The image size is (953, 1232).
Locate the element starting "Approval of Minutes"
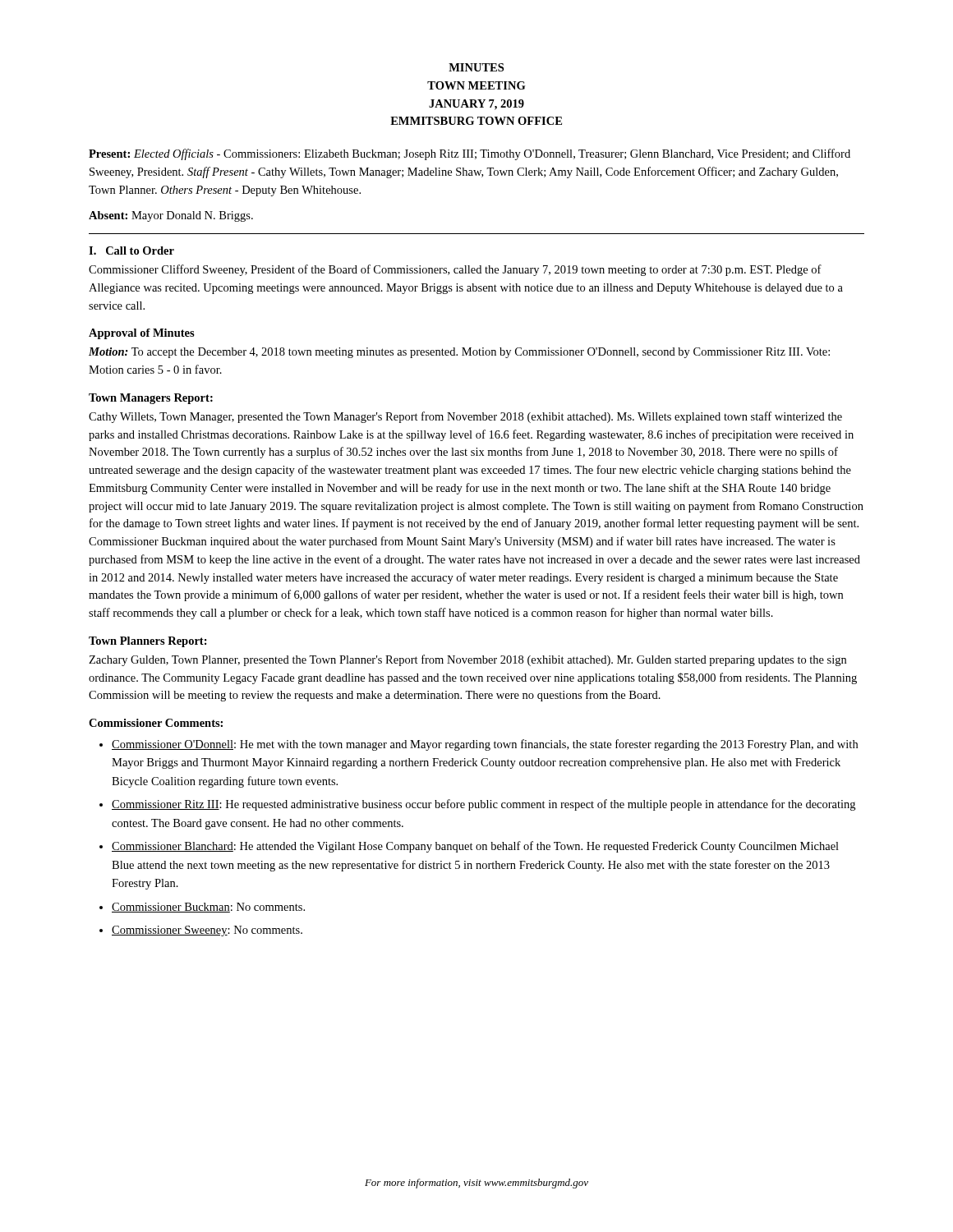coord(142,333)
